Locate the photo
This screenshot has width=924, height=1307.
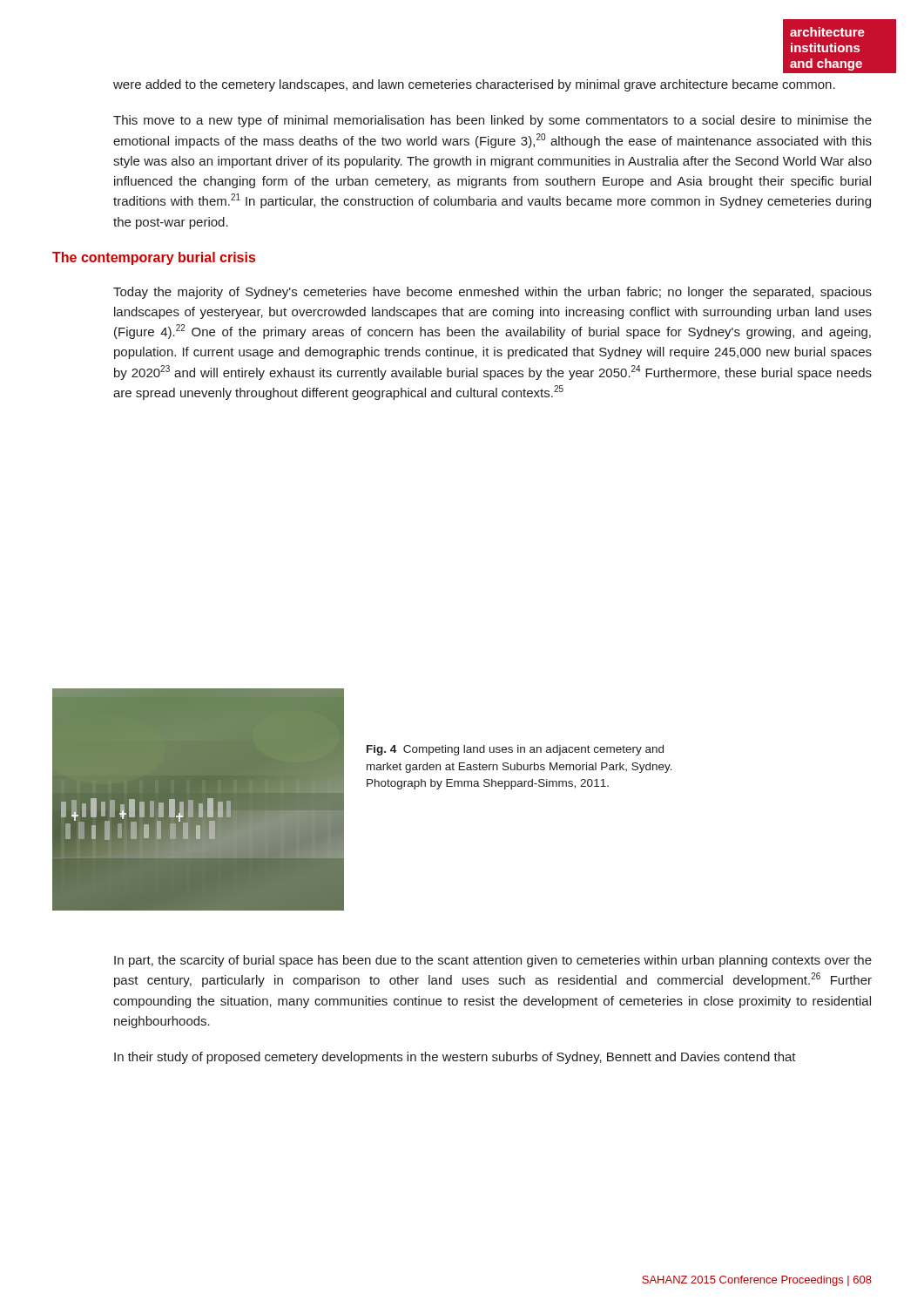198,799
